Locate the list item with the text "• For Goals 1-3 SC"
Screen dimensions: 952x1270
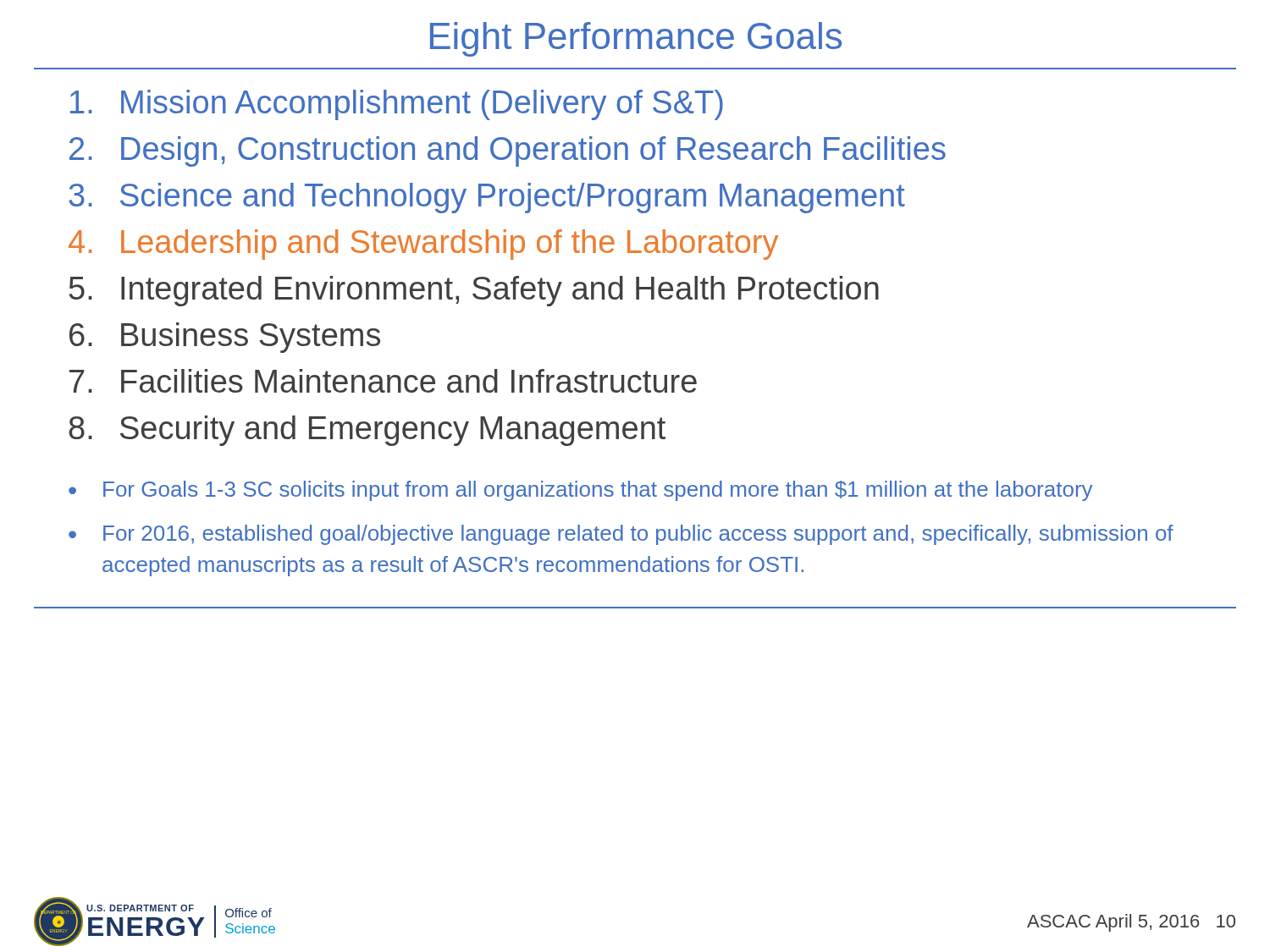click(635, 490)
